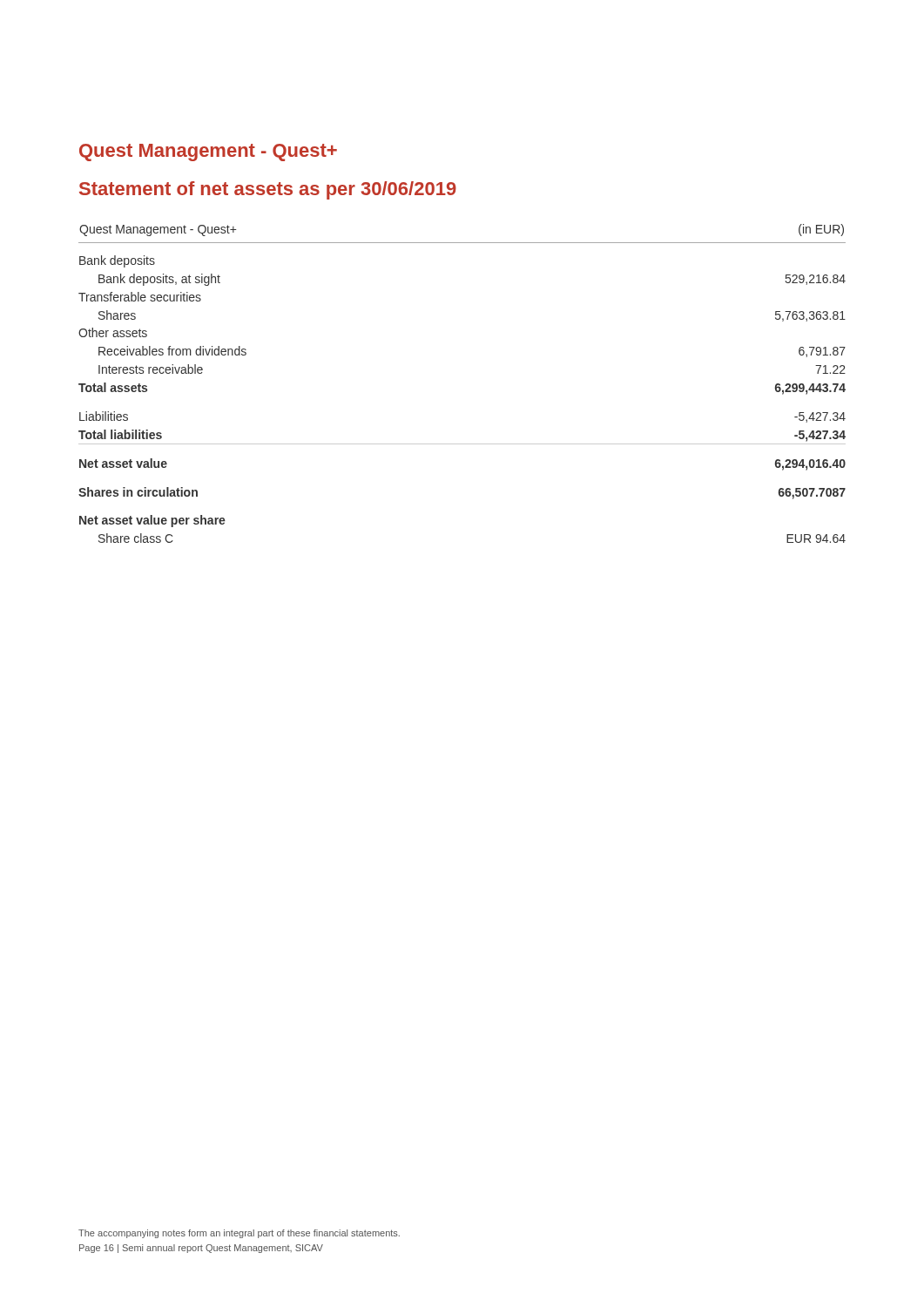Screen dimensions: 1307x924
Task: Find "Quest Management - Quest+" on this page
Action: 208,150
